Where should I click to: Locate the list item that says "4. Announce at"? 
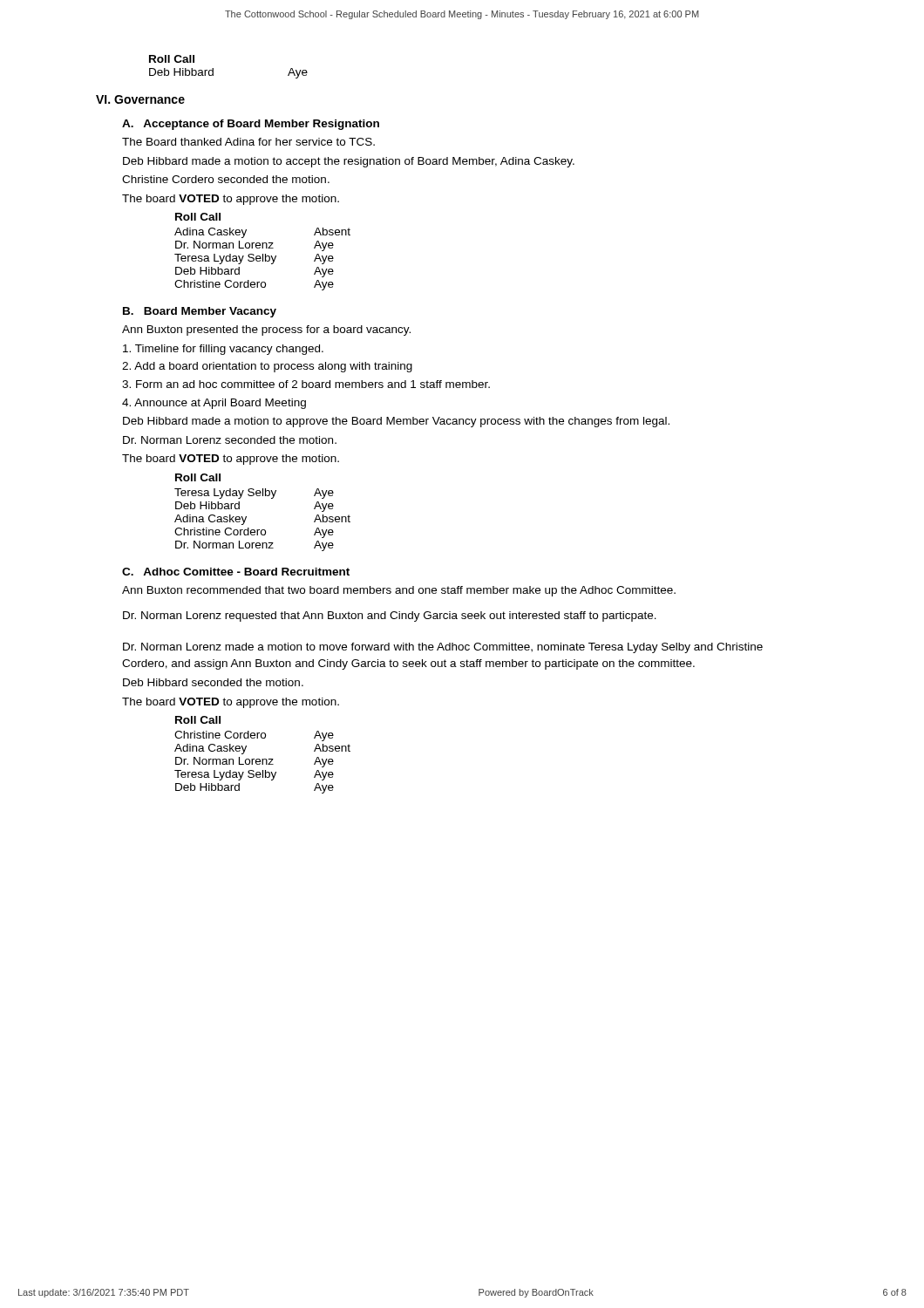click(214, 402)
